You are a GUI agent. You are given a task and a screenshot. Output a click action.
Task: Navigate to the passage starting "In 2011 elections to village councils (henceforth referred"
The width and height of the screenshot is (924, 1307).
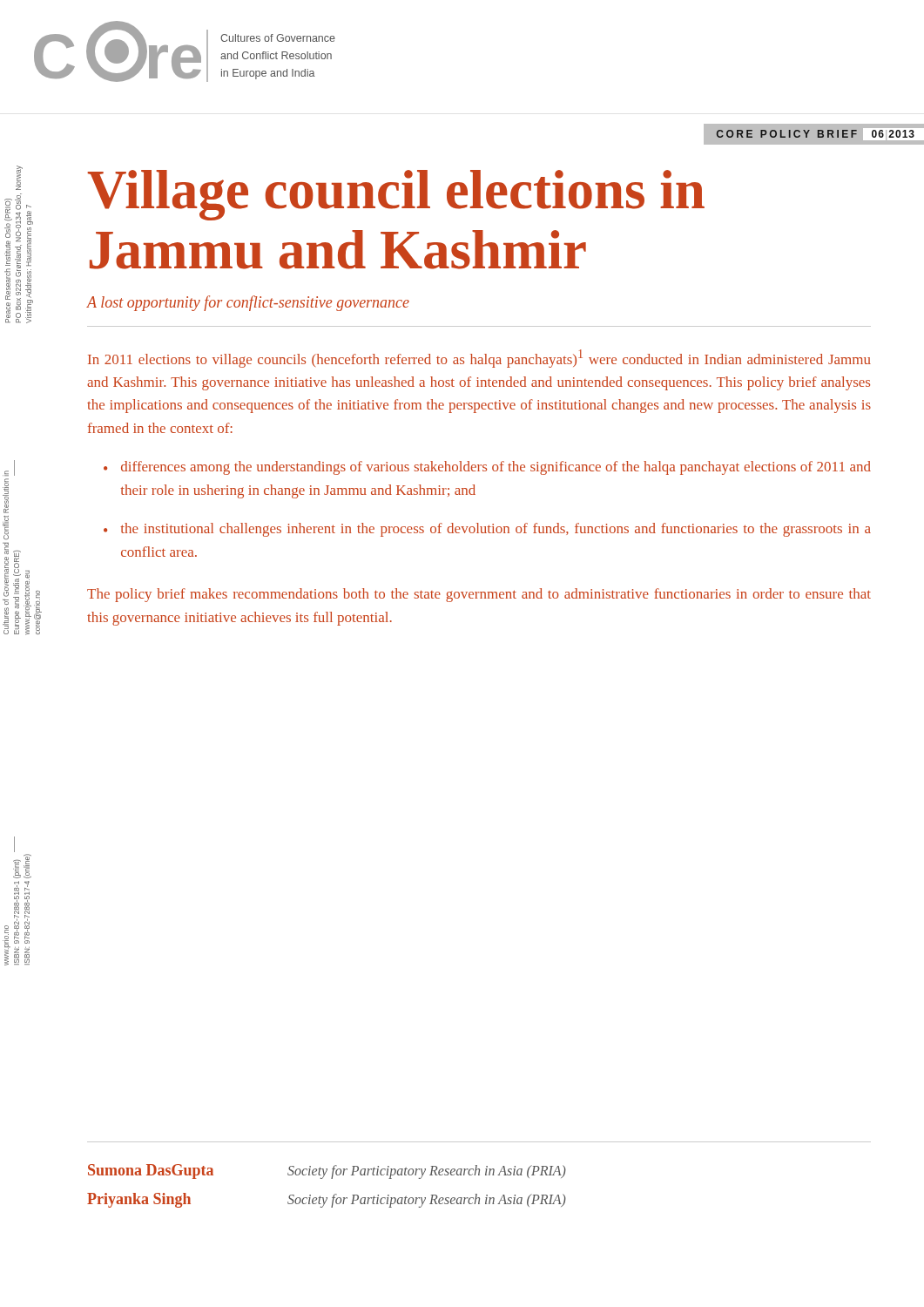[479, 391]
